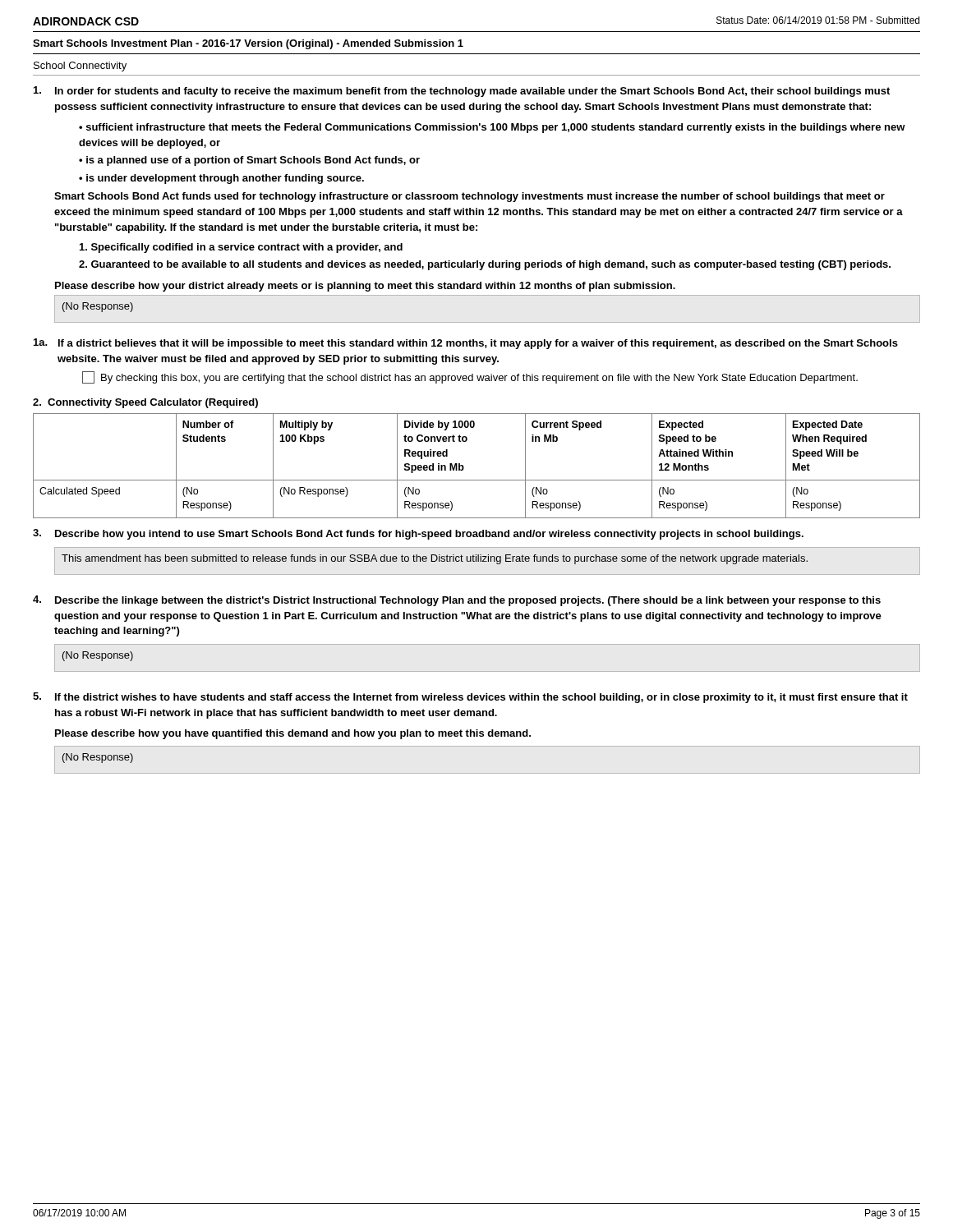The width and height of the screenshot is (953, 1232).
Task: Point to "School Connectivity"
Action: tap(80, 65)
